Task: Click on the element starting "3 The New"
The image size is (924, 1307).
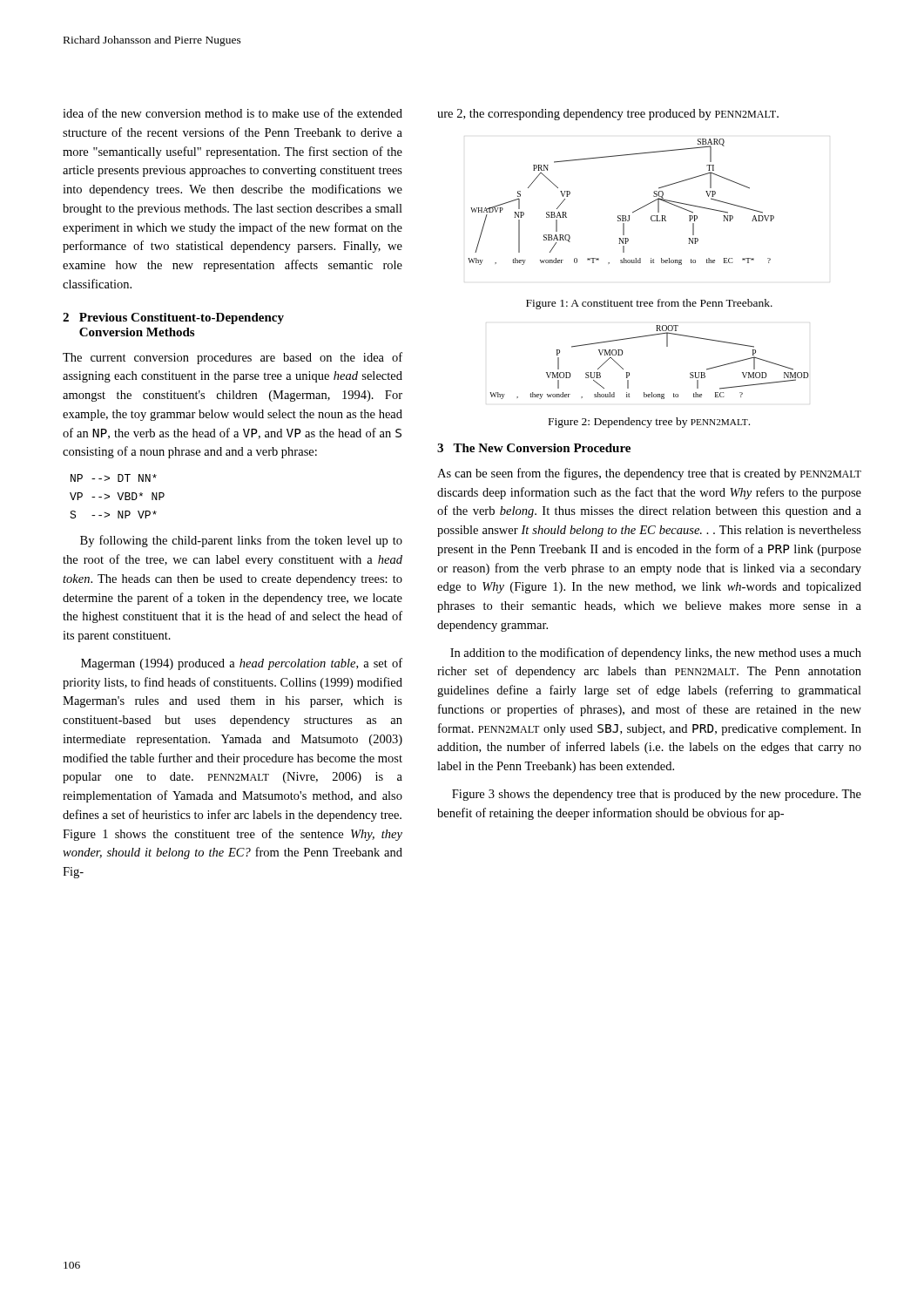Action: point(534,448)
